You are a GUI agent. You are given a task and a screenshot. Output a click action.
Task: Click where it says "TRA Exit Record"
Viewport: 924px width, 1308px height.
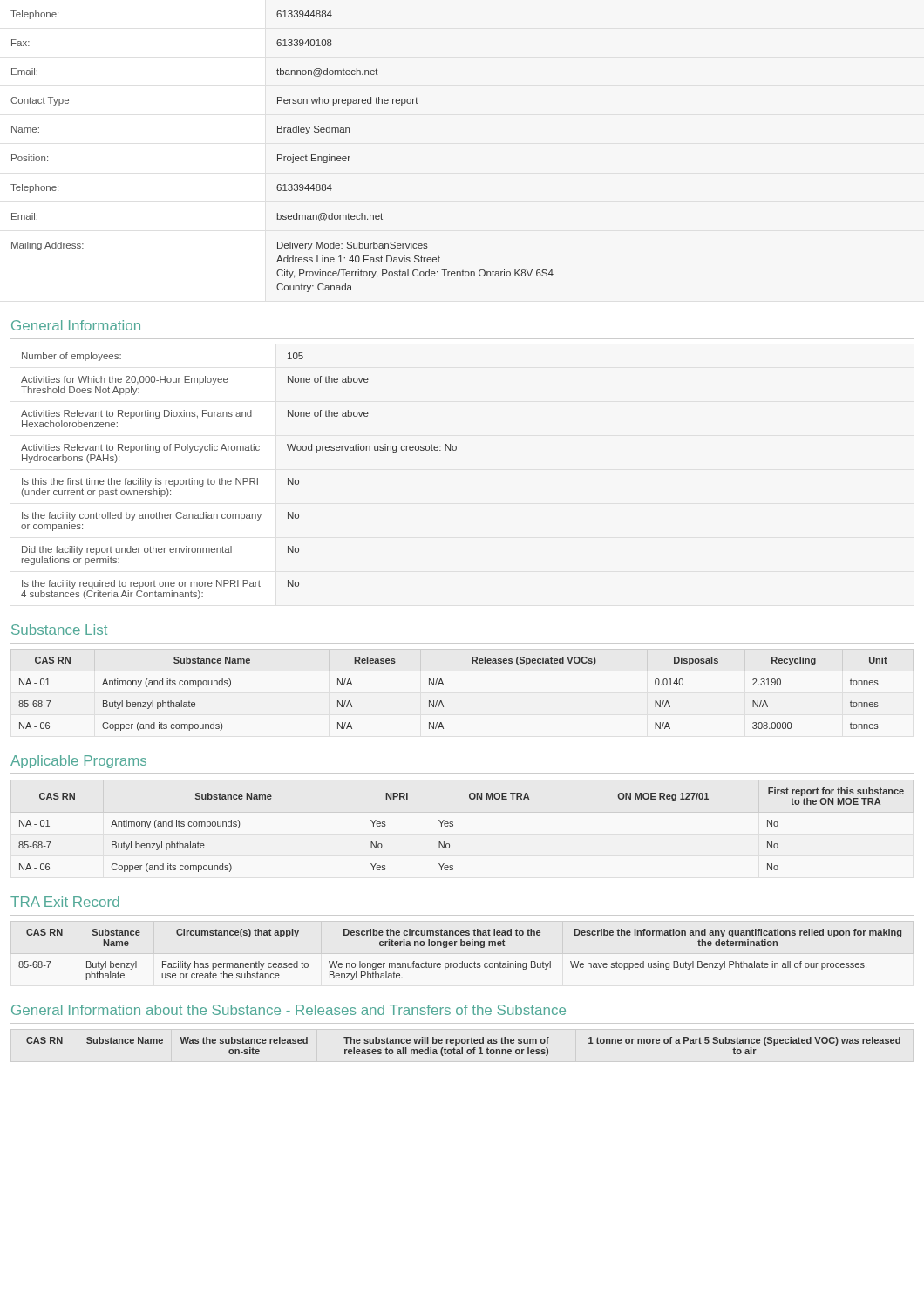pyautogui.click(x=462, y=905)
